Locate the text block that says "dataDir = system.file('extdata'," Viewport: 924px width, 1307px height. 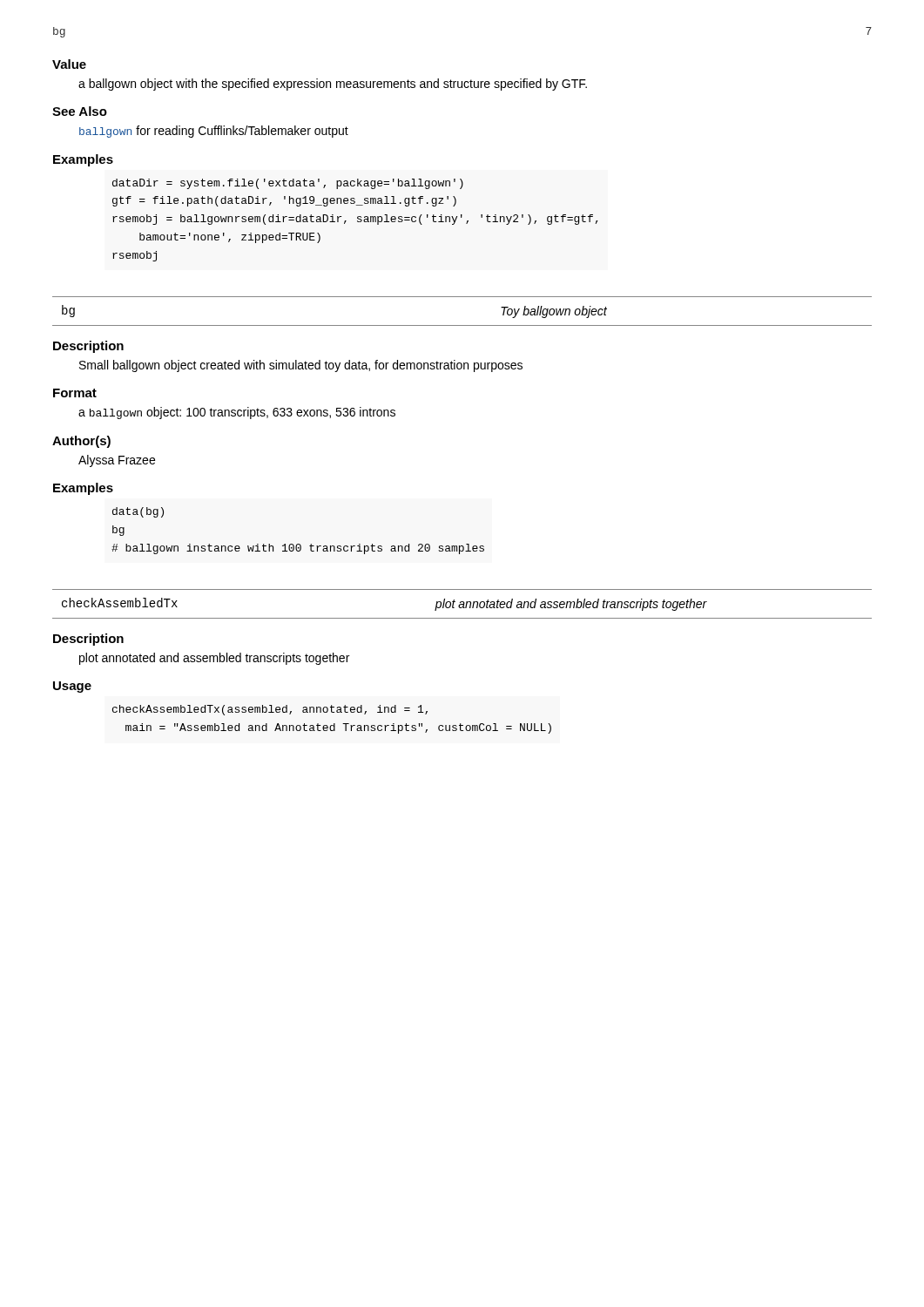tap(356, 220)
